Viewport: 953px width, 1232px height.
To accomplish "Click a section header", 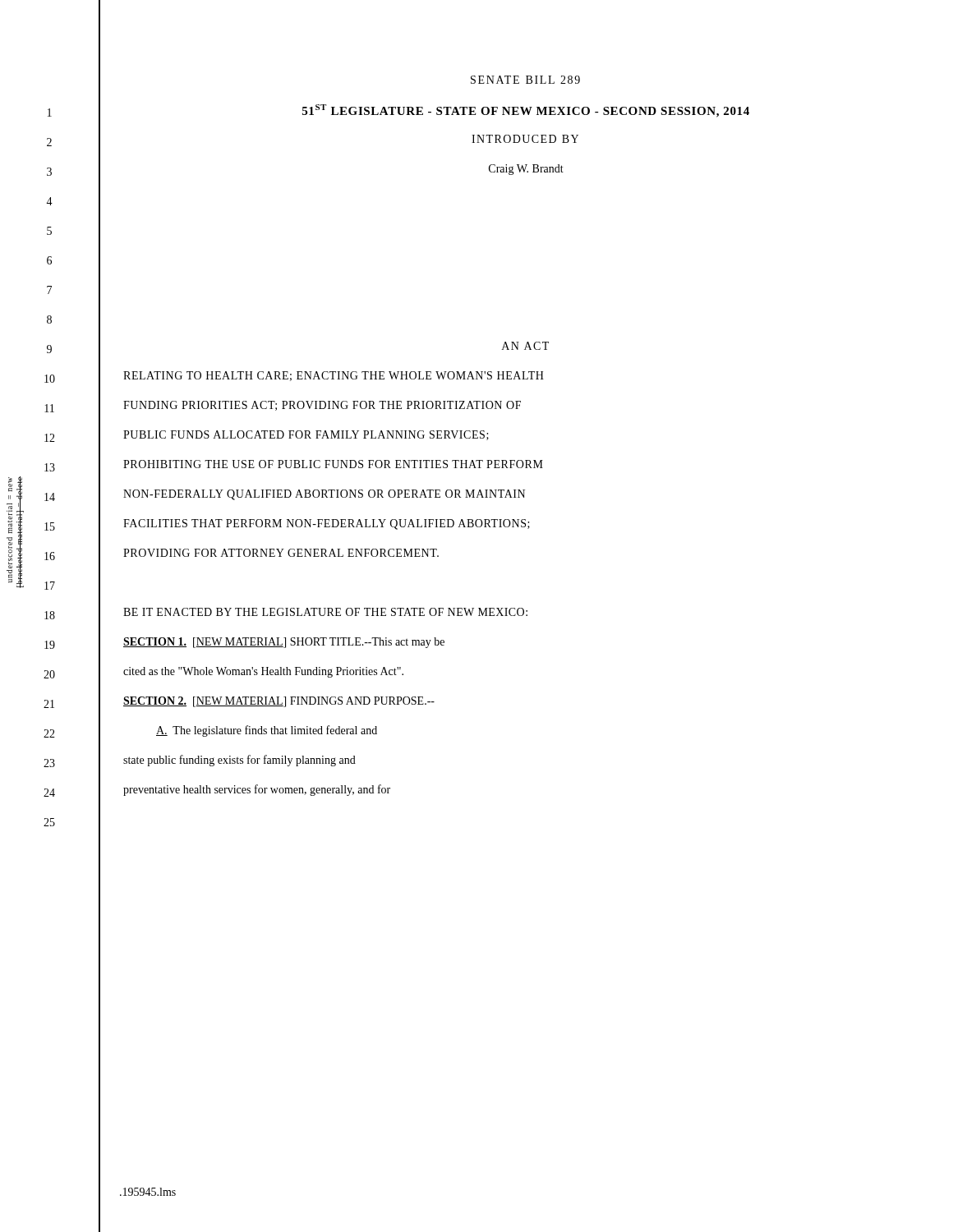I will pos(526,347).
